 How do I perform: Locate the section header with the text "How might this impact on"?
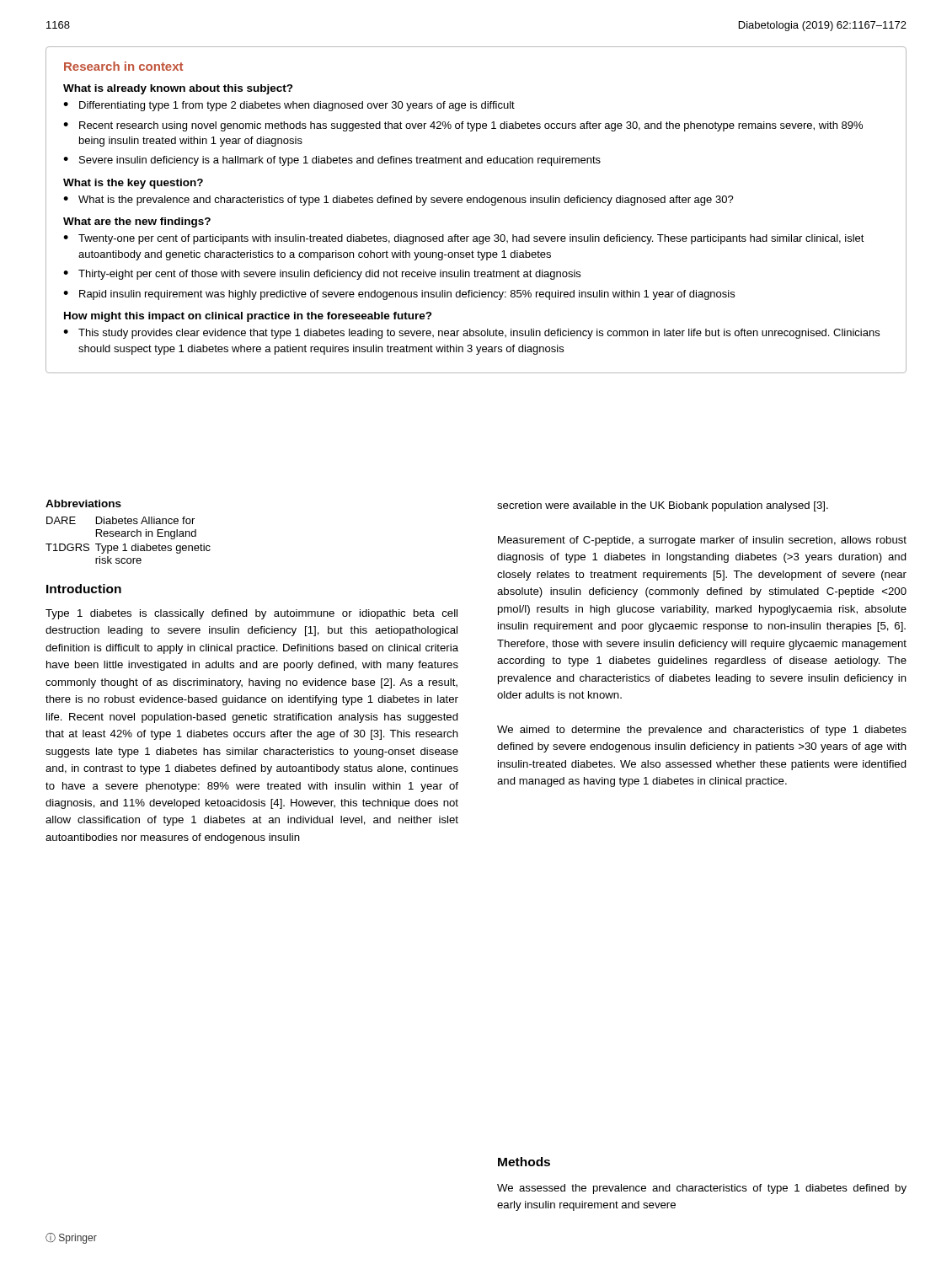tap(248, 316)
